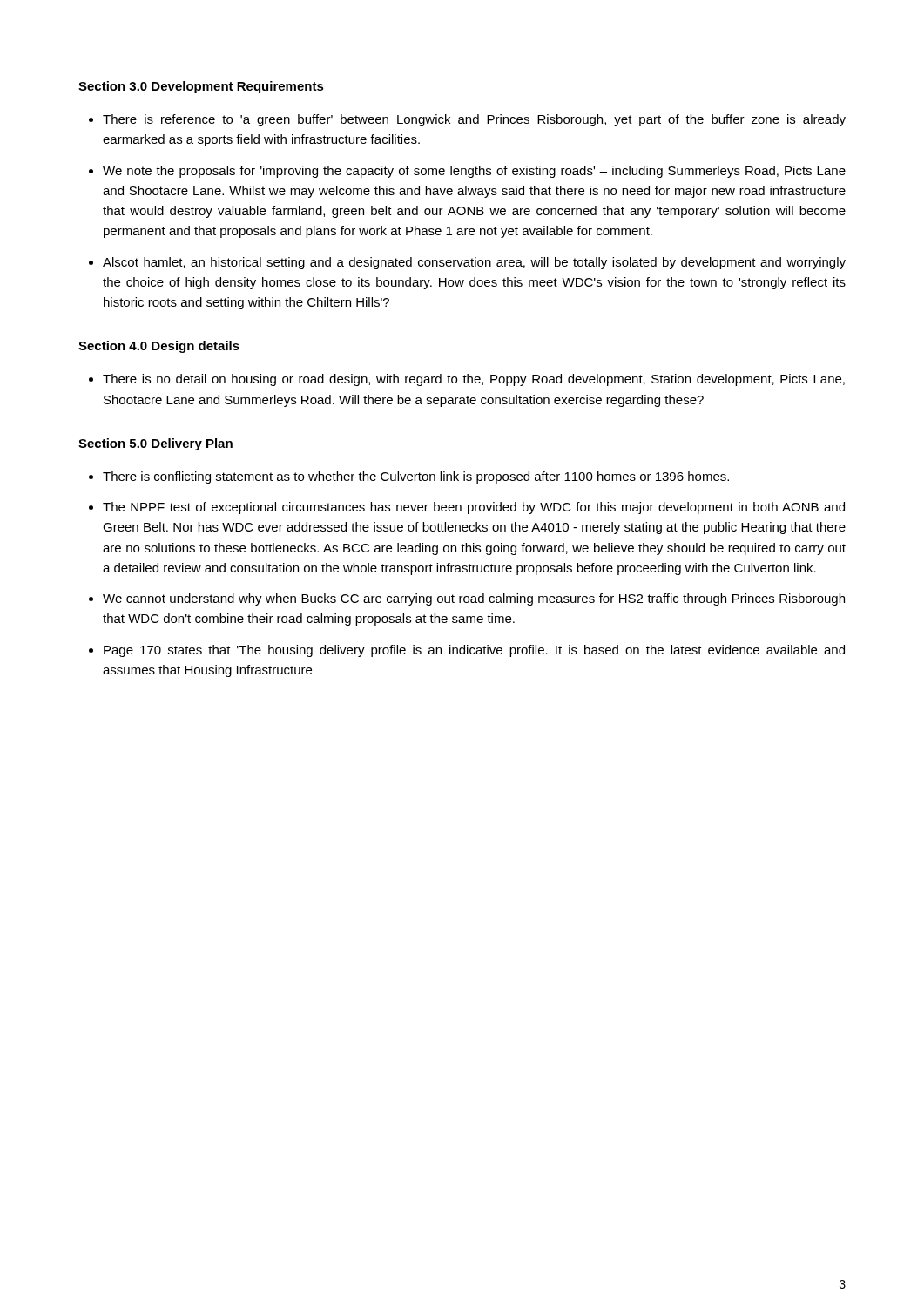The height and width of the screenshot is (1307, 924).
Task: Find the section header containing "Section 4.0 Design details"
Action: coord(159,346)
